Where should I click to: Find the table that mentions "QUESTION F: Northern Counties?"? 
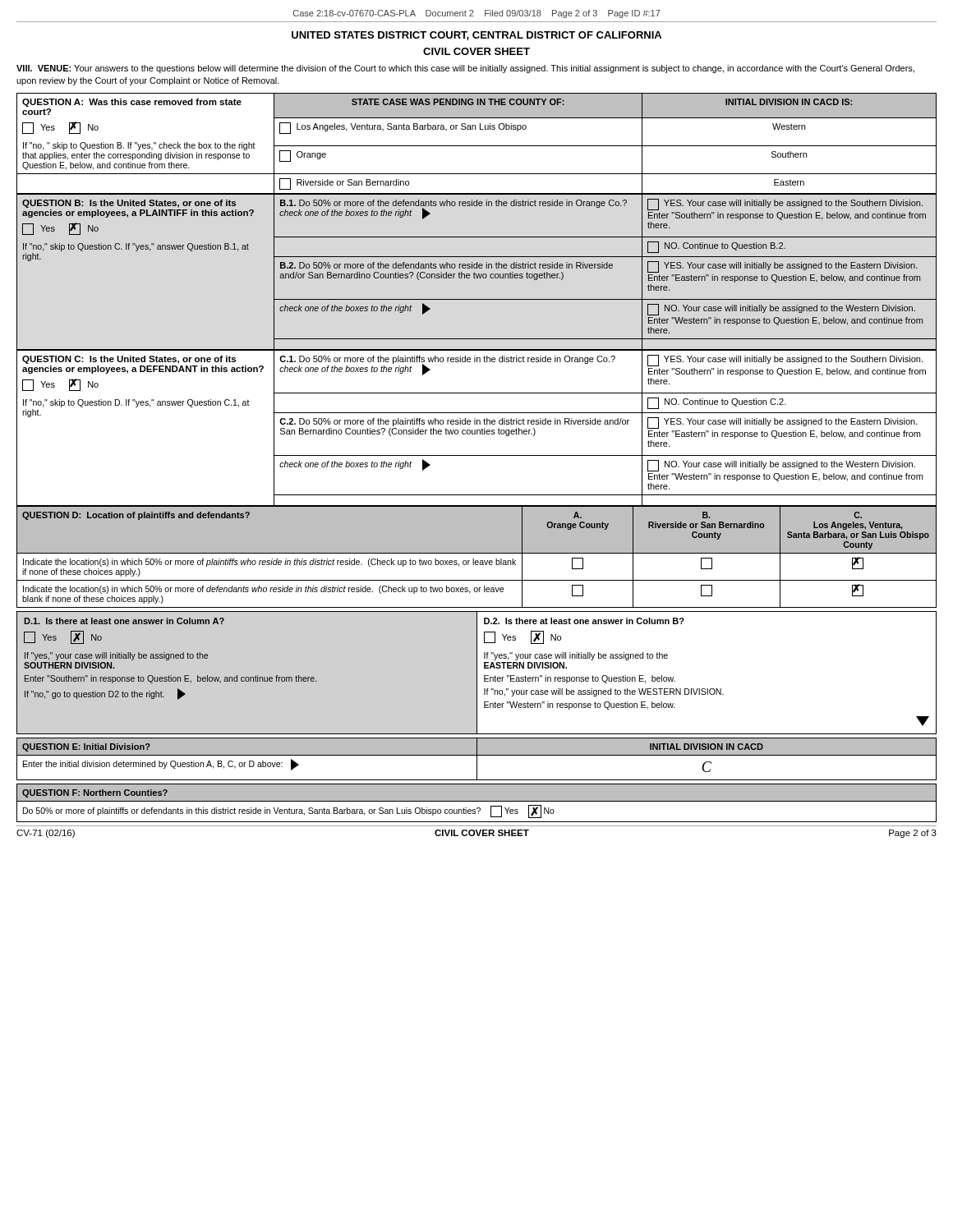coord(476,803)
